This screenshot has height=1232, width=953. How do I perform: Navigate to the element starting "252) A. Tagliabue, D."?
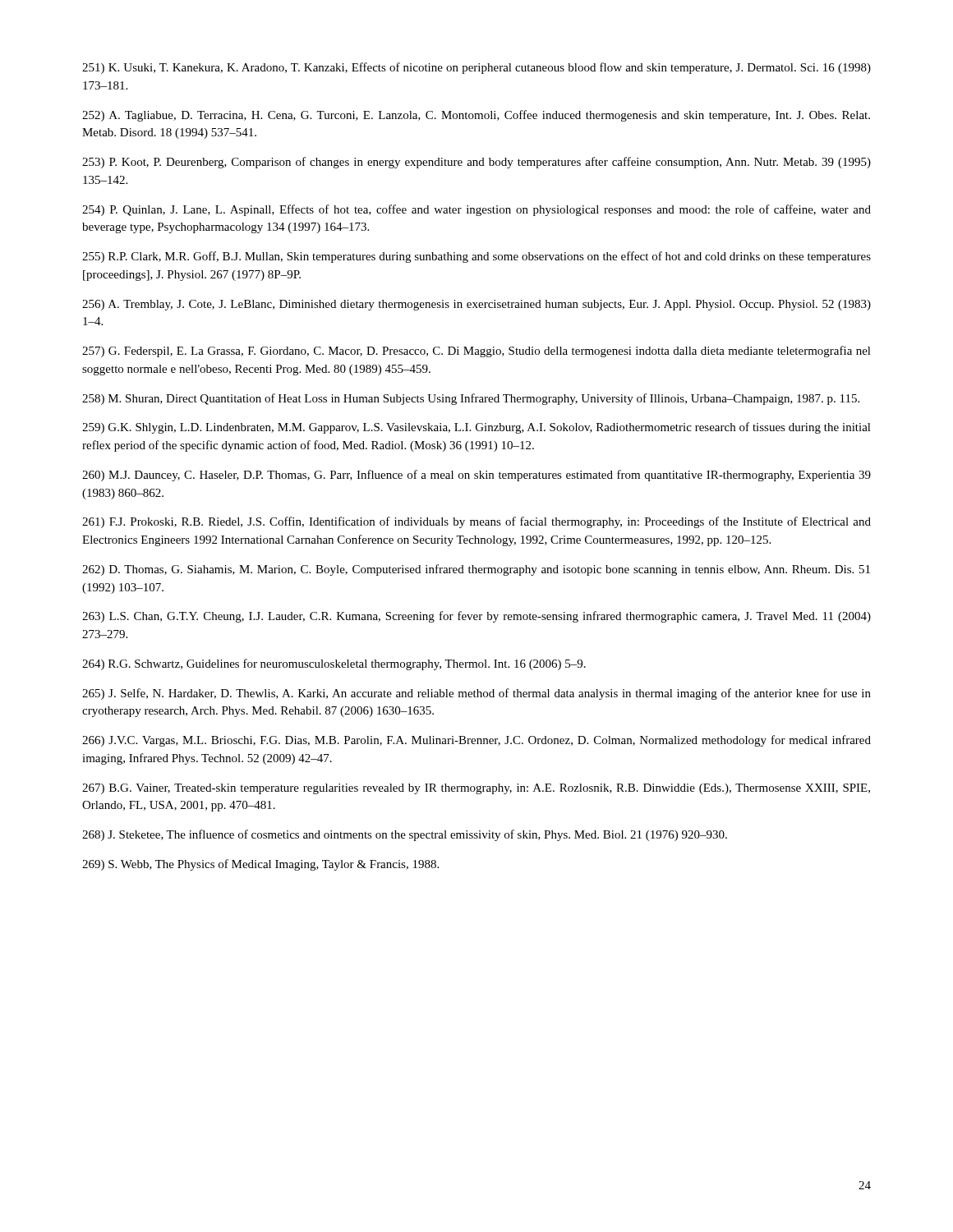pyautogui.click(x=476, y=124)
